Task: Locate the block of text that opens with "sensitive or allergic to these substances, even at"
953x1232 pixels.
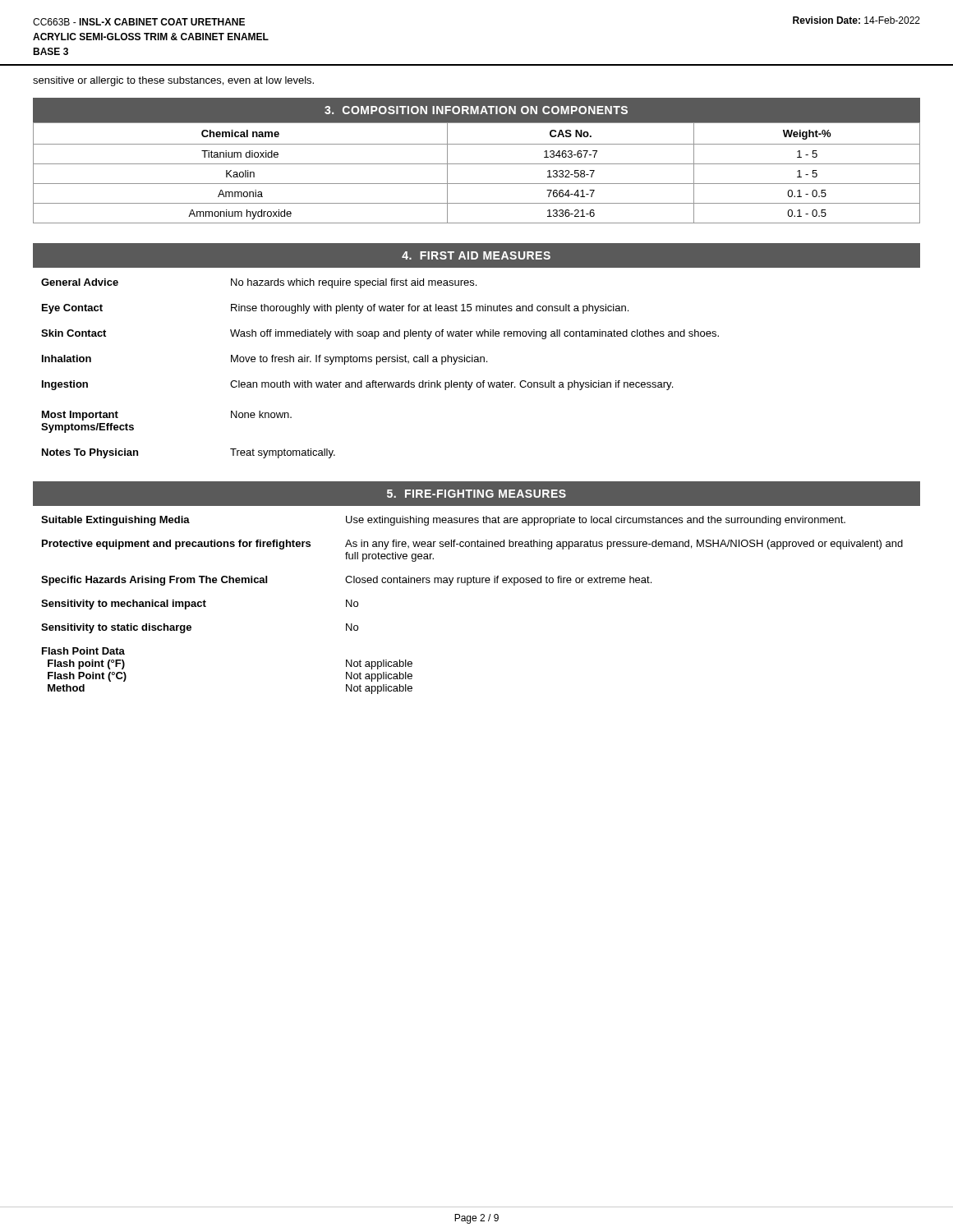Action: pos(174,80)
